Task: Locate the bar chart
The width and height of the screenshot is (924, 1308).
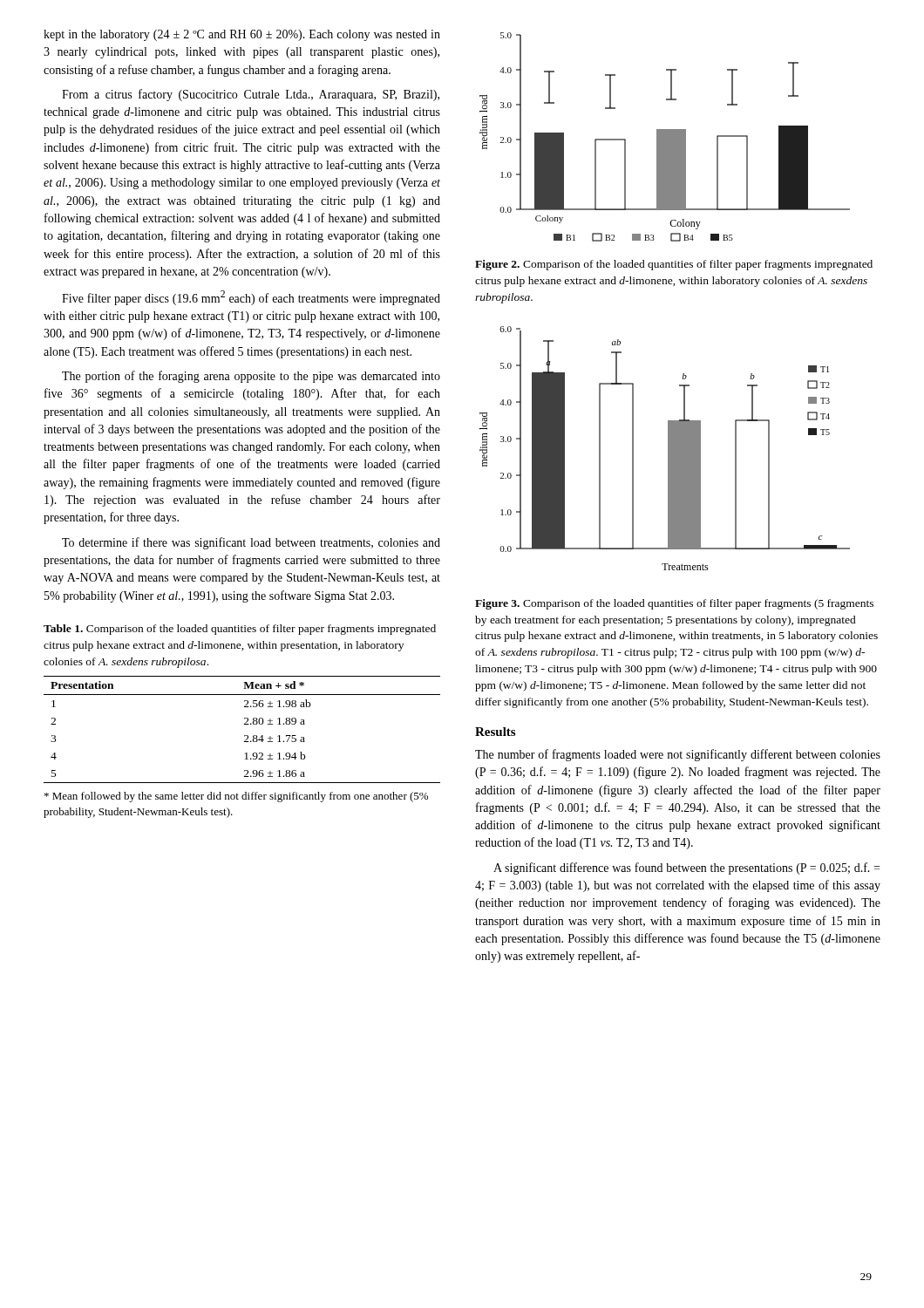Action: [678, 135]
